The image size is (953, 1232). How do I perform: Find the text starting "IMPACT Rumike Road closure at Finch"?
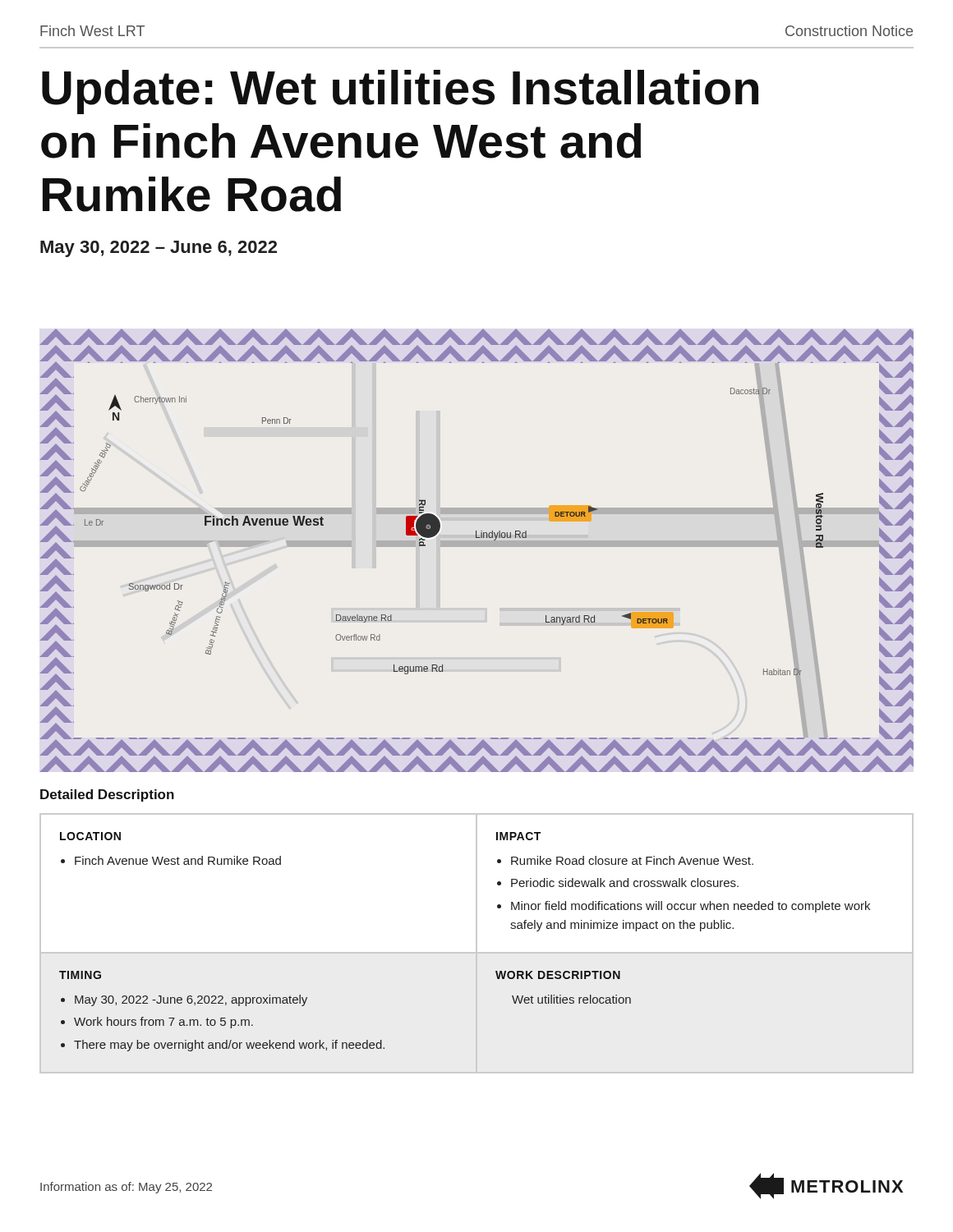tap(695, 882)
